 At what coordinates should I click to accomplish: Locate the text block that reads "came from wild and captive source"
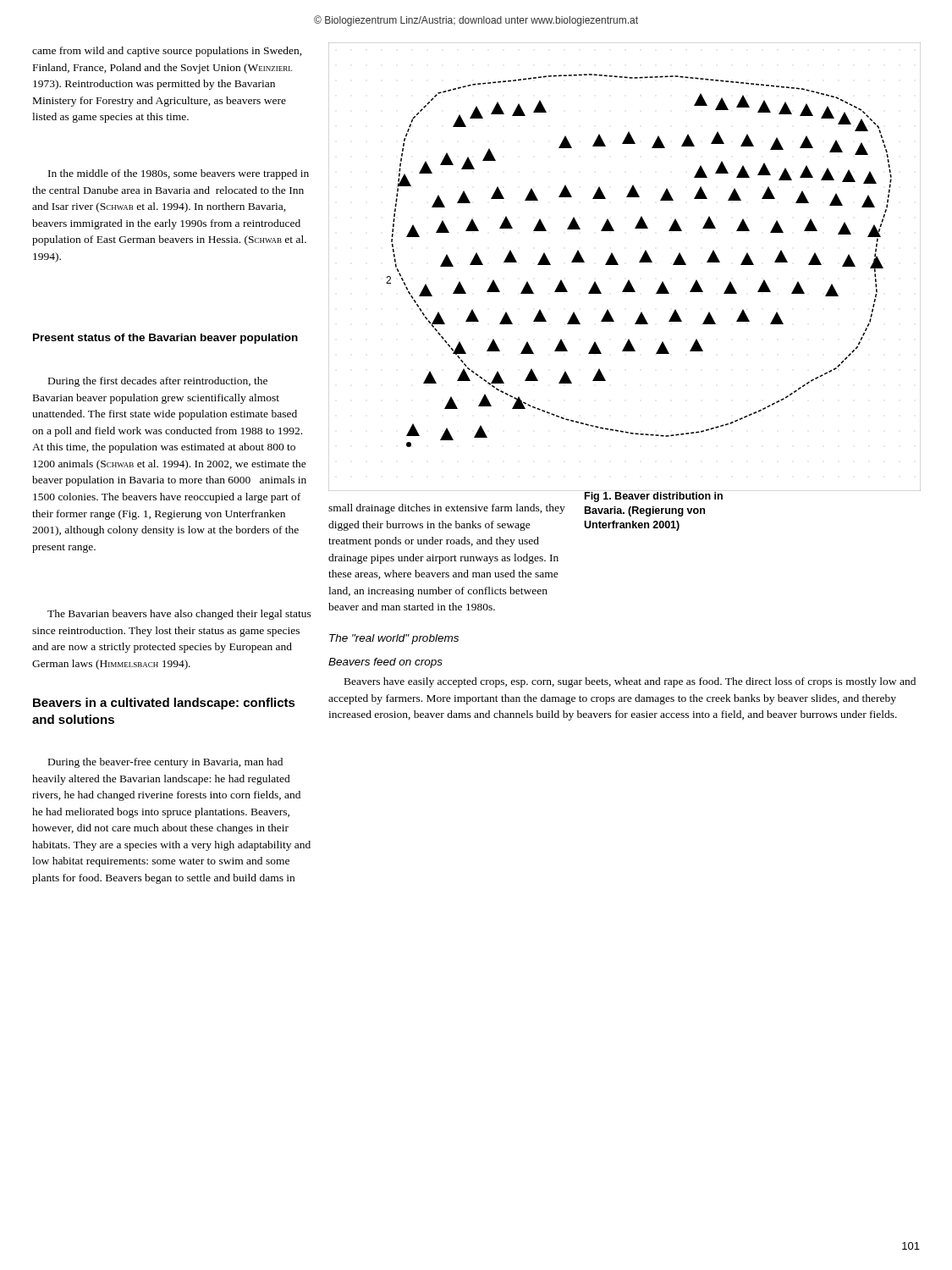tap(167, 84)
